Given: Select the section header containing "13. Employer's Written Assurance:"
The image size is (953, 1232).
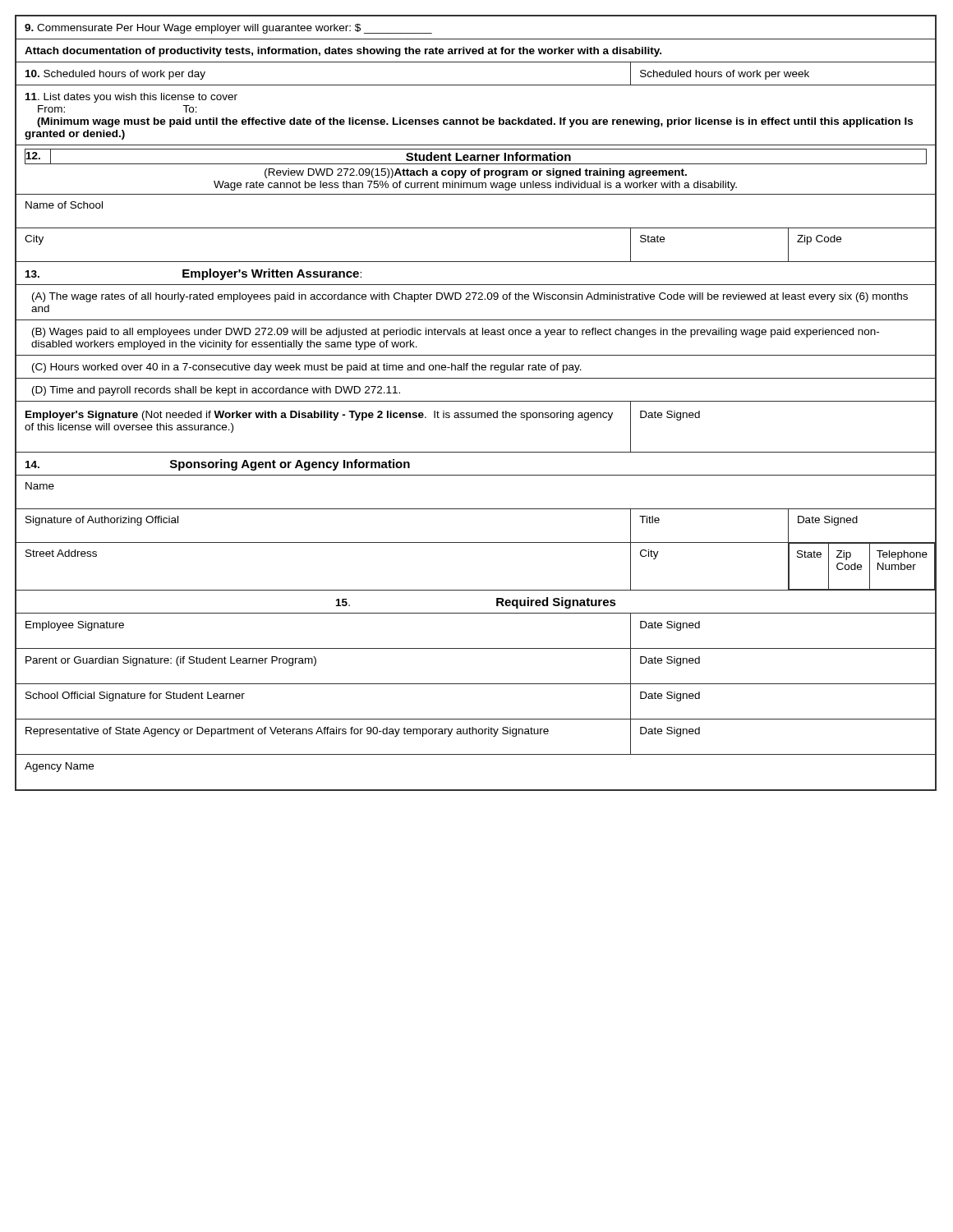Looking at the screenshot, I should [x=476, y=273].
